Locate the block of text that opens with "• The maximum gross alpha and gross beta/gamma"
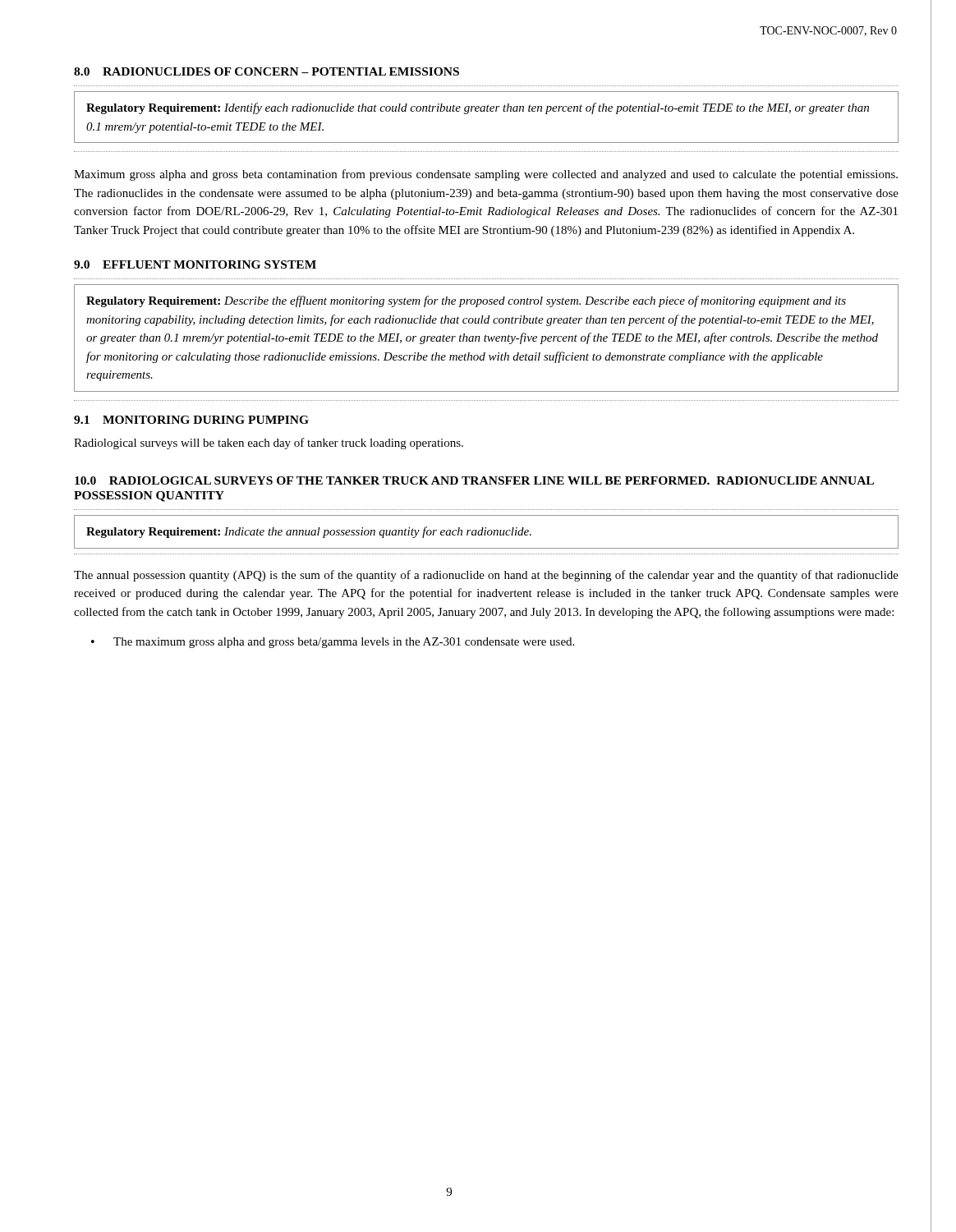956x1232 pixels. (x=494, y=642)
